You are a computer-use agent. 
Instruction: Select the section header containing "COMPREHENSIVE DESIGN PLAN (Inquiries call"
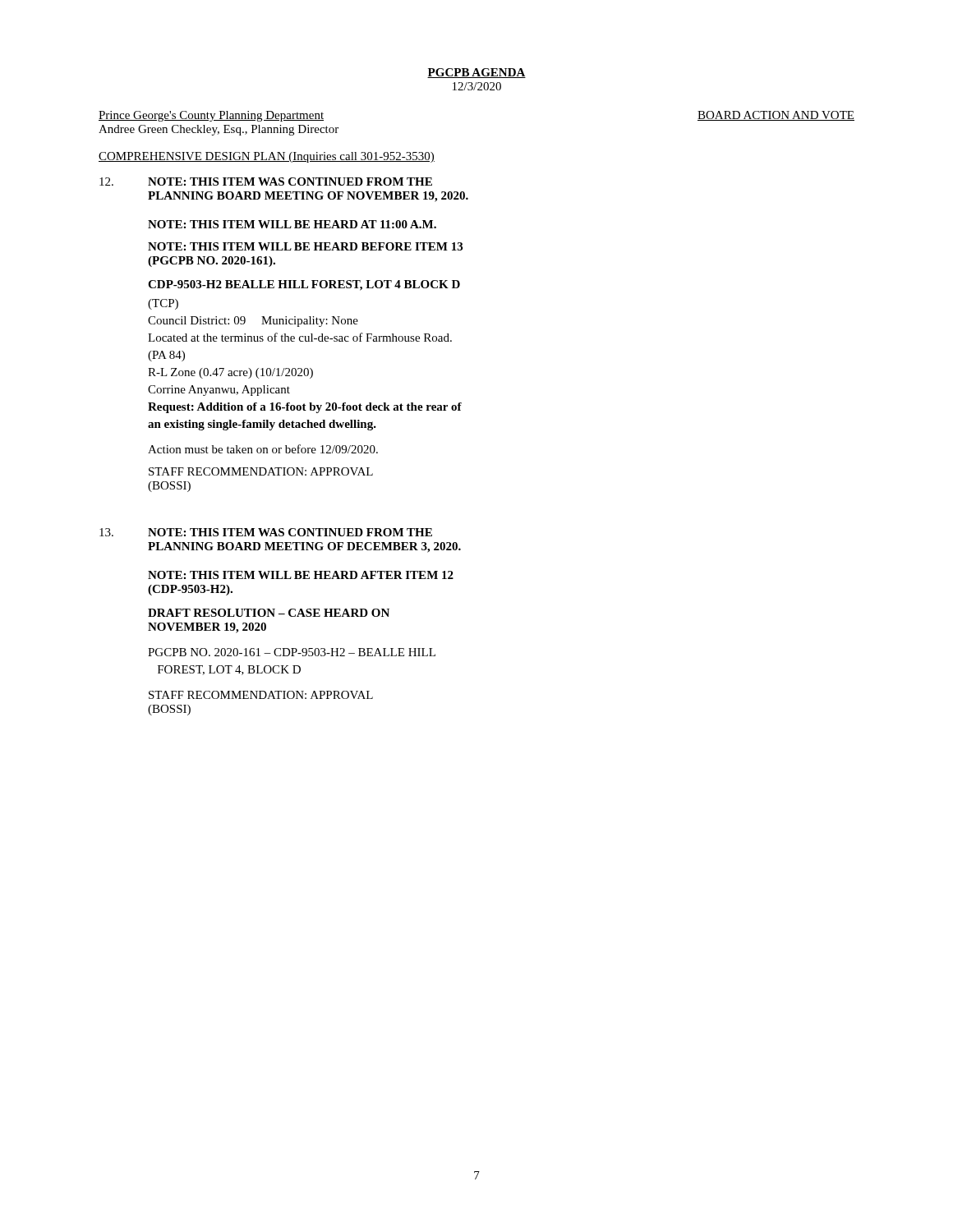[x=266, y=156]
